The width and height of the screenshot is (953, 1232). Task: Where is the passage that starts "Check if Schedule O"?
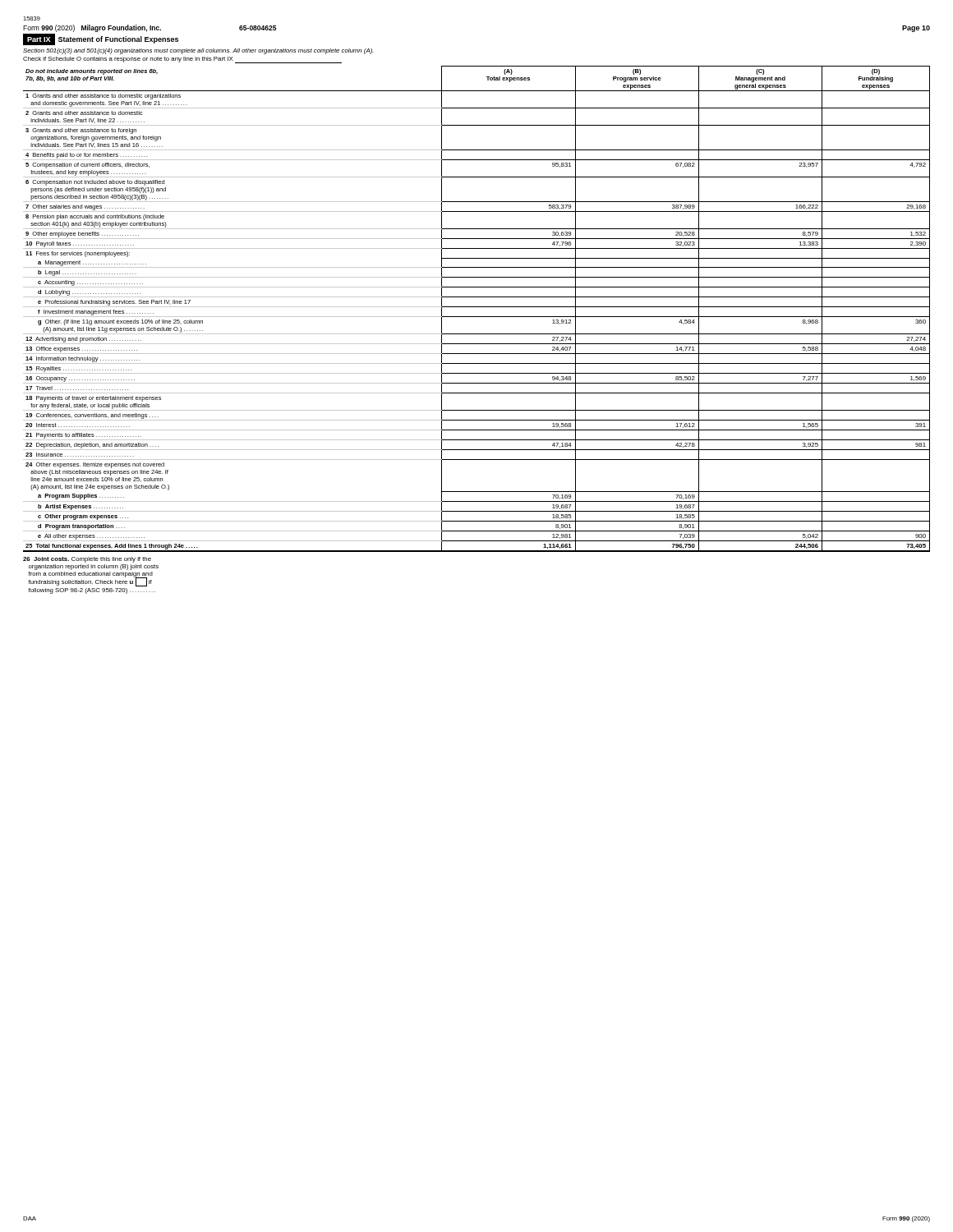click(x=182, y=59)
